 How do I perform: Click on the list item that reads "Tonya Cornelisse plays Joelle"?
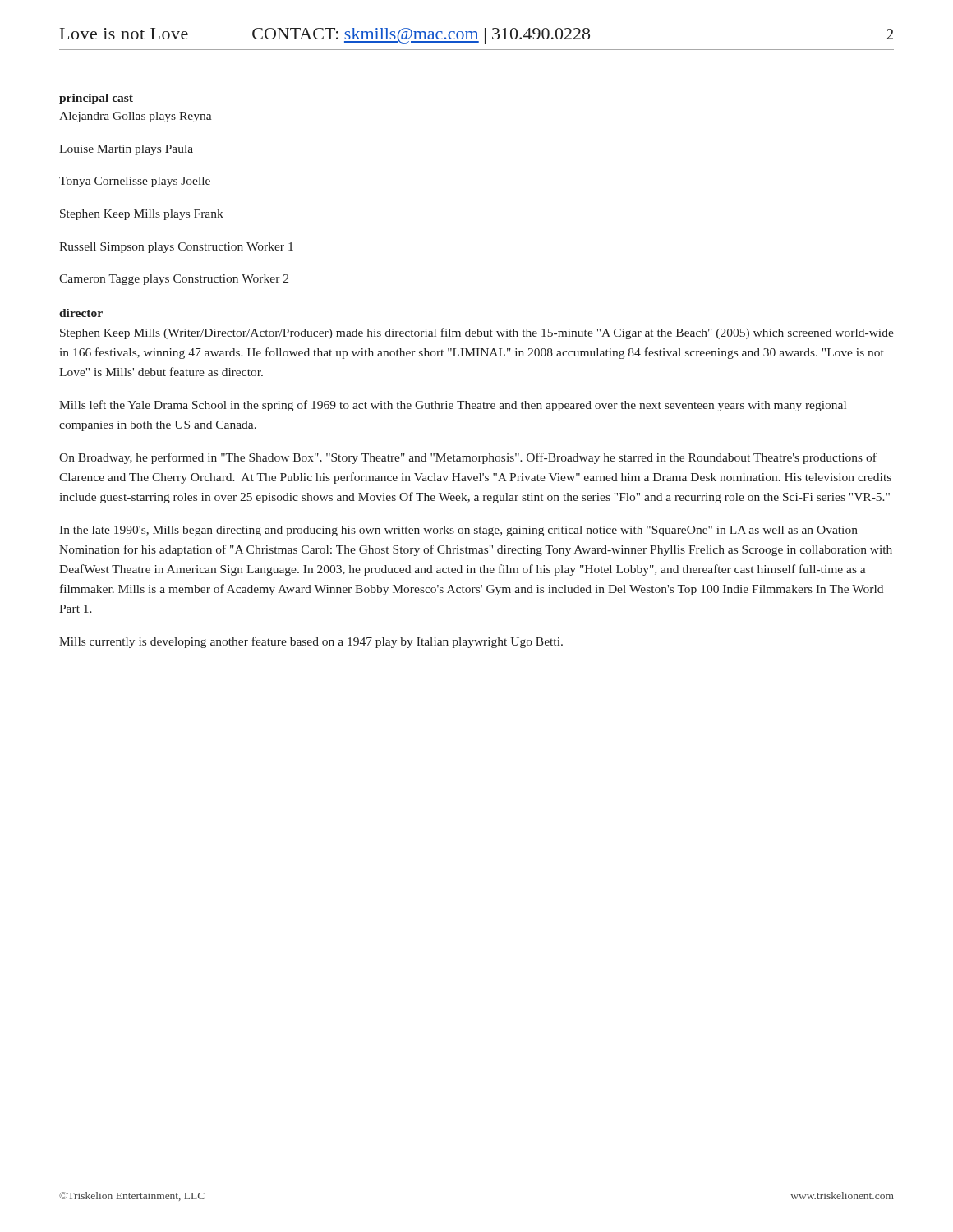(x=135, y=181)
